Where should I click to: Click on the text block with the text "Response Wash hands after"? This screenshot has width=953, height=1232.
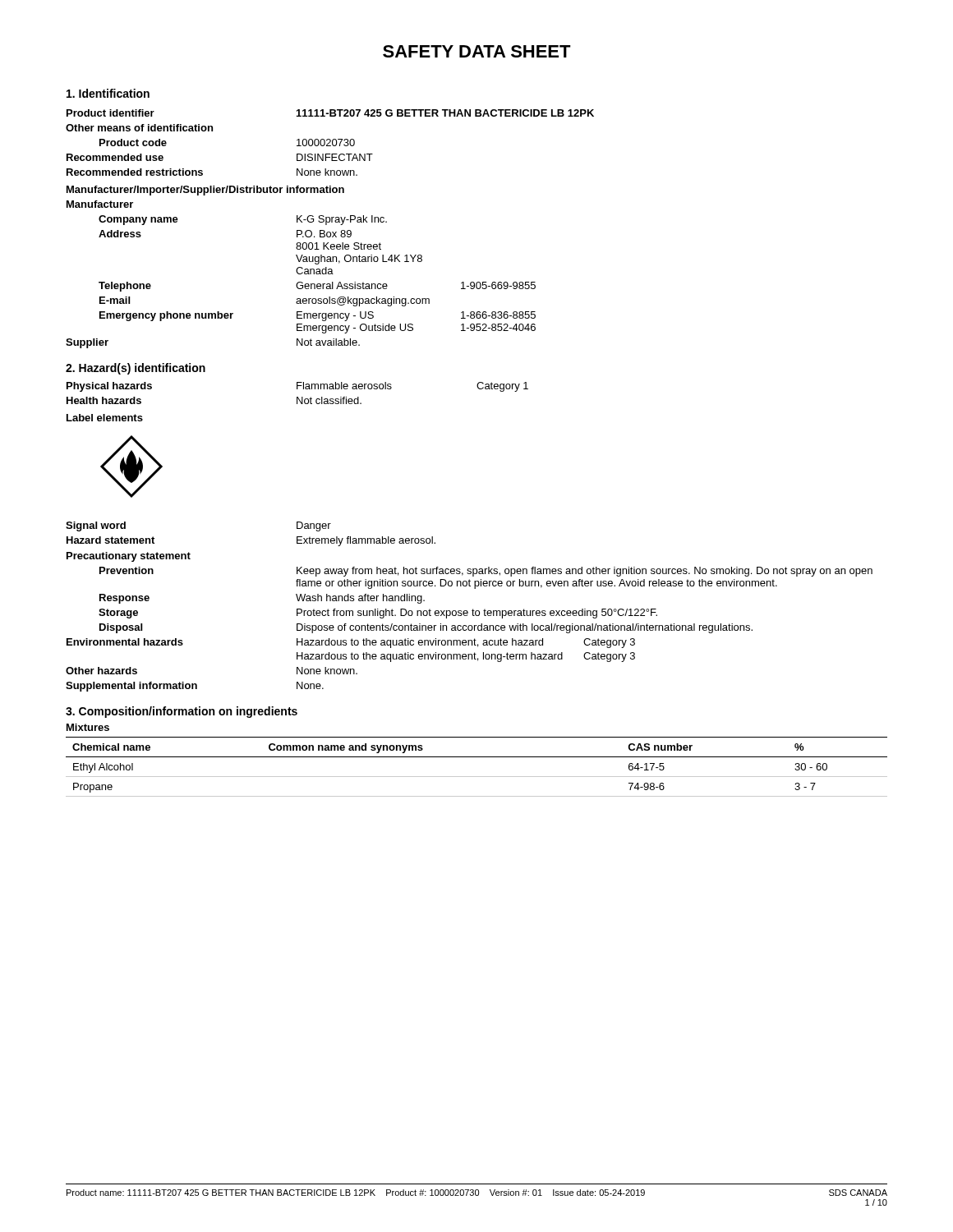tap(120, 598)
